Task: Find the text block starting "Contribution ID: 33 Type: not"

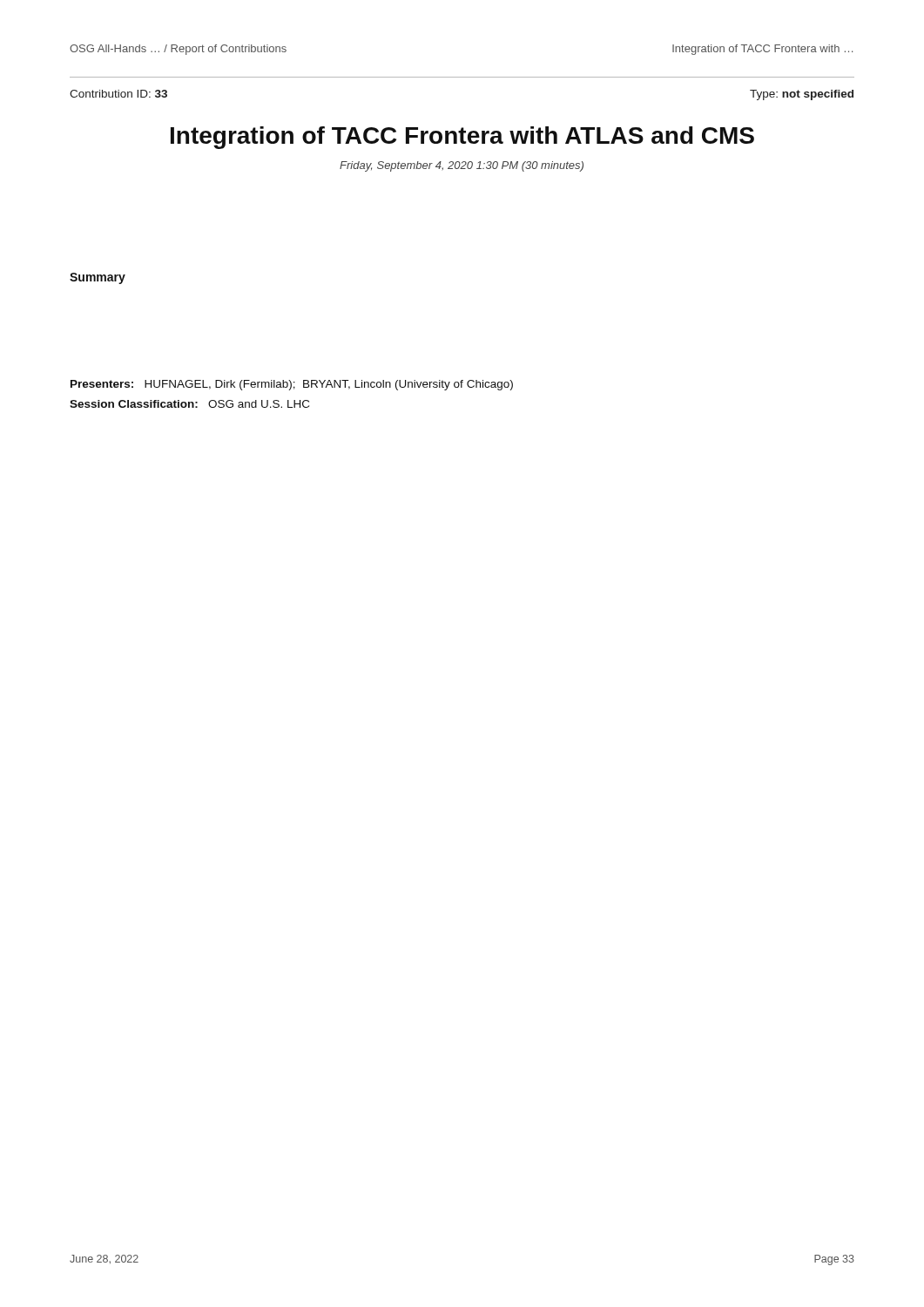Action: [x=116, y=95]
